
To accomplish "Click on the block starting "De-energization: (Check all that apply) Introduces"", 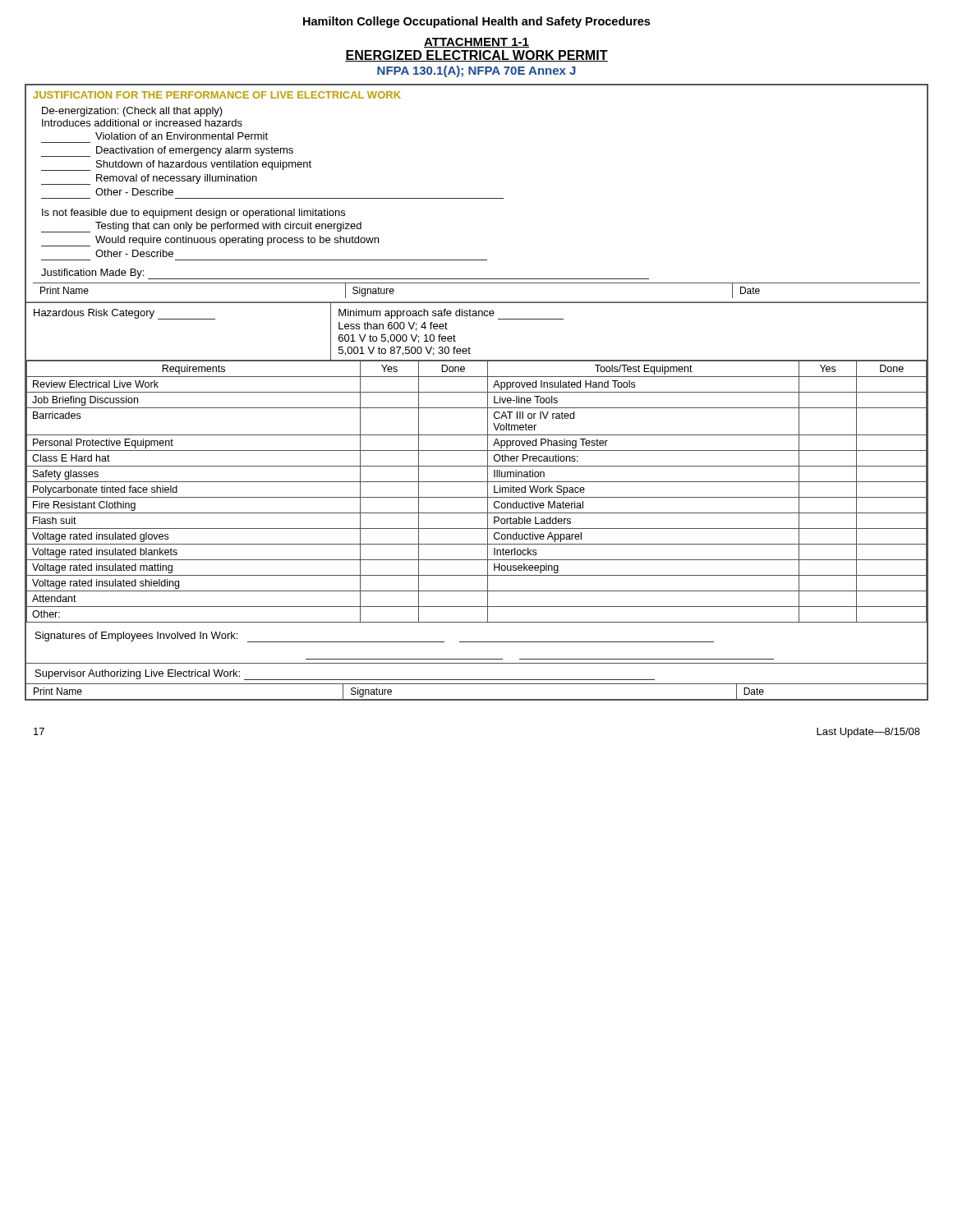I will (x=132, y=112).
